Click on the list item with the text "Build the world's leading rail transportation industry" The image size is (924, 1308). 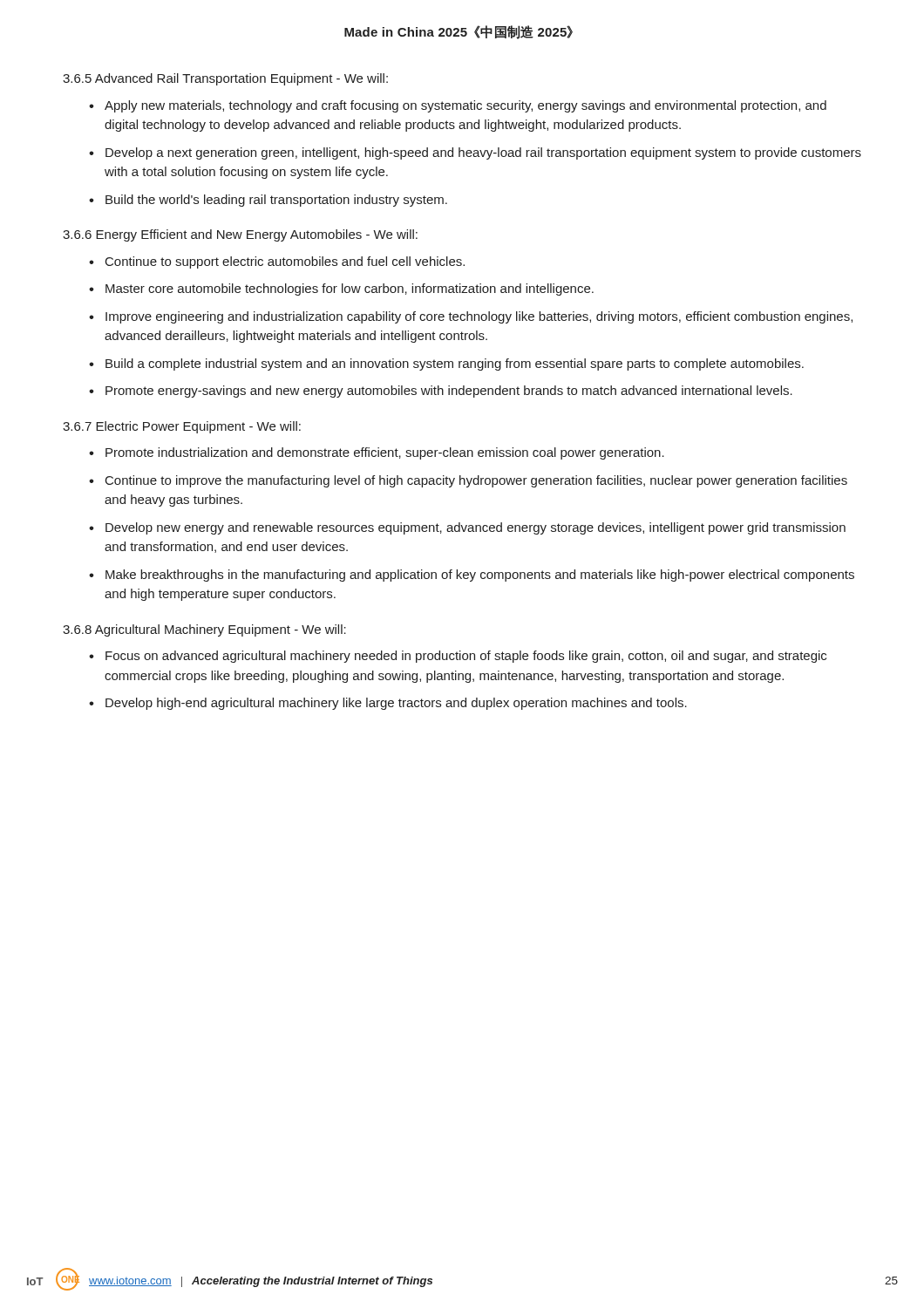point(276,199)
